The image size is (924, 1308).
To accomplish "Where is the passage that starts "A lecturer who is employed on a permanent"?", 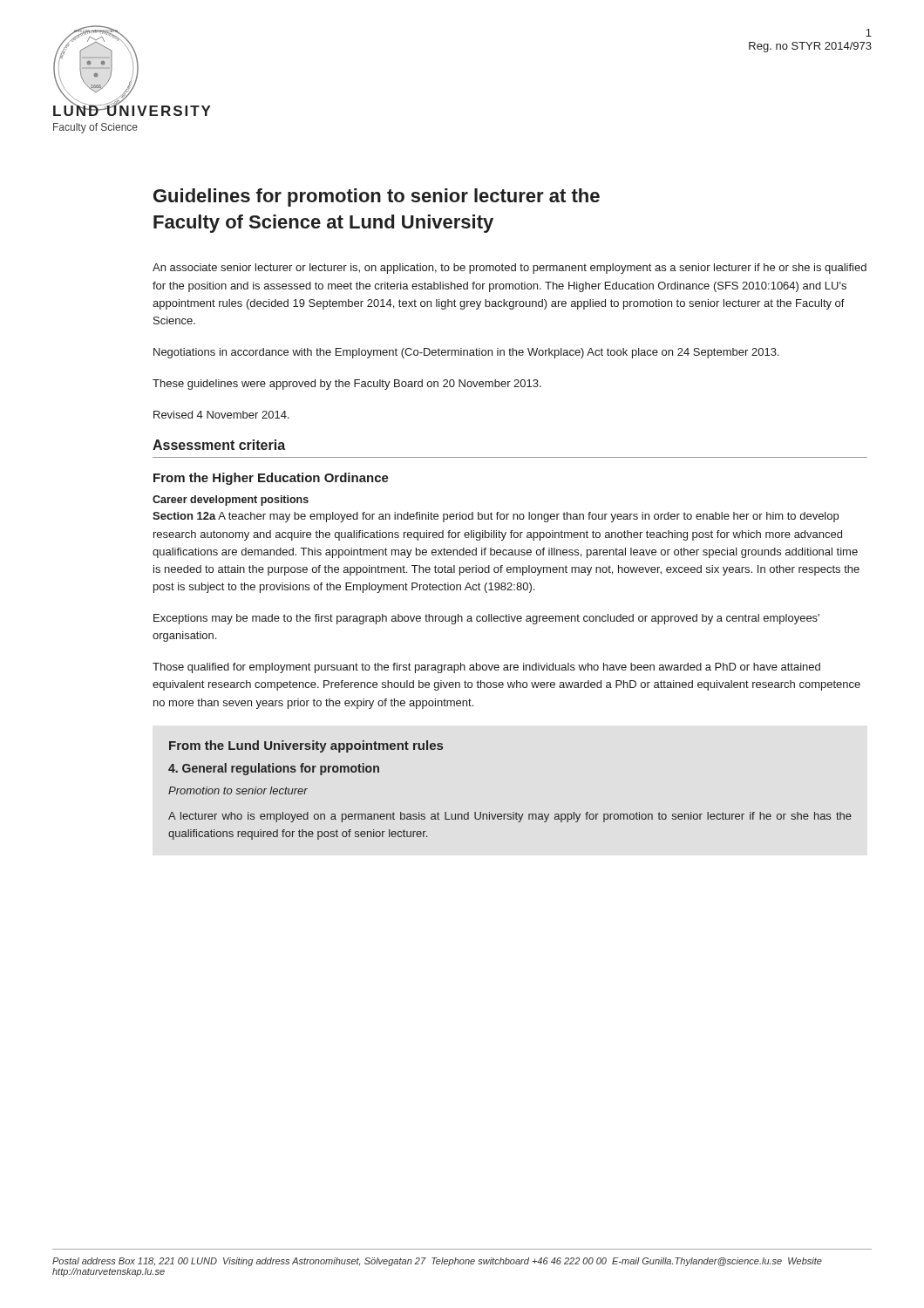I will pos(510,825).
